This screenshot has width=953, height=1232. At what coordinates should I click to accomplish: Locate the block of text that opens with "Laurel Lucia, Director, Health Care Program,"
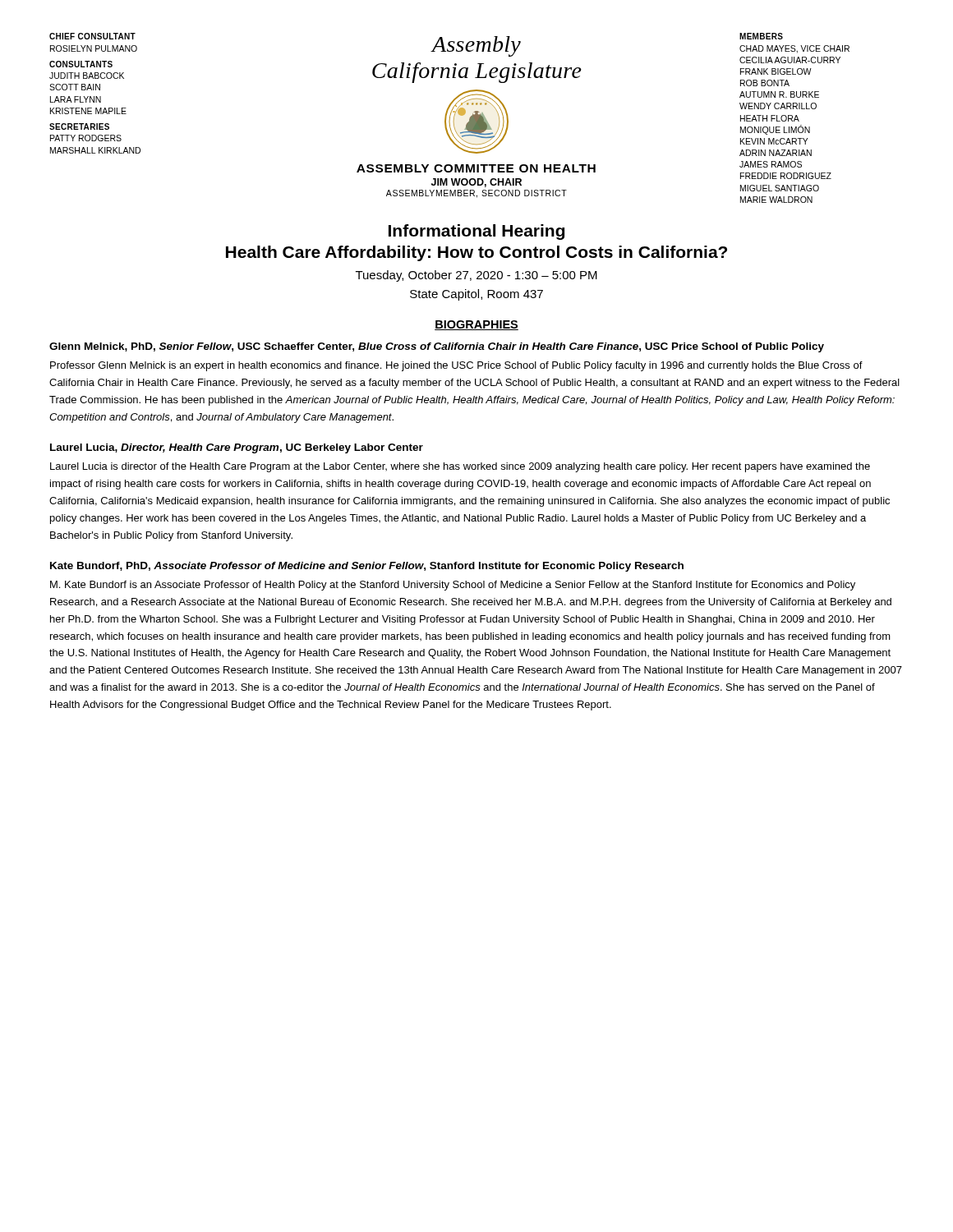coord(236,448)
